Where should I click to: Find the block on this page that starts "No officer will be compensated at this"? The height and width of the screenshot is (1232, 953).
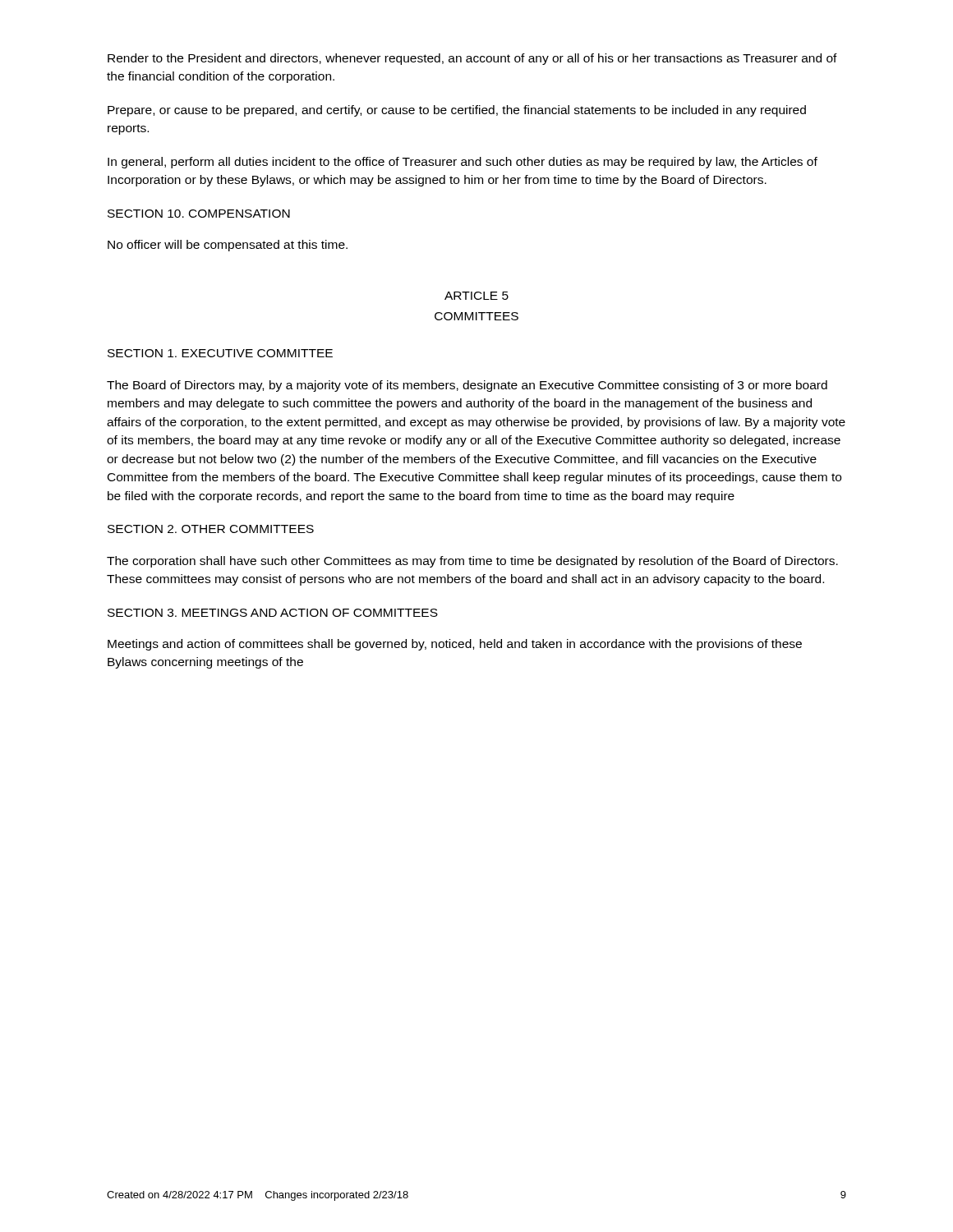pos(228,245)
